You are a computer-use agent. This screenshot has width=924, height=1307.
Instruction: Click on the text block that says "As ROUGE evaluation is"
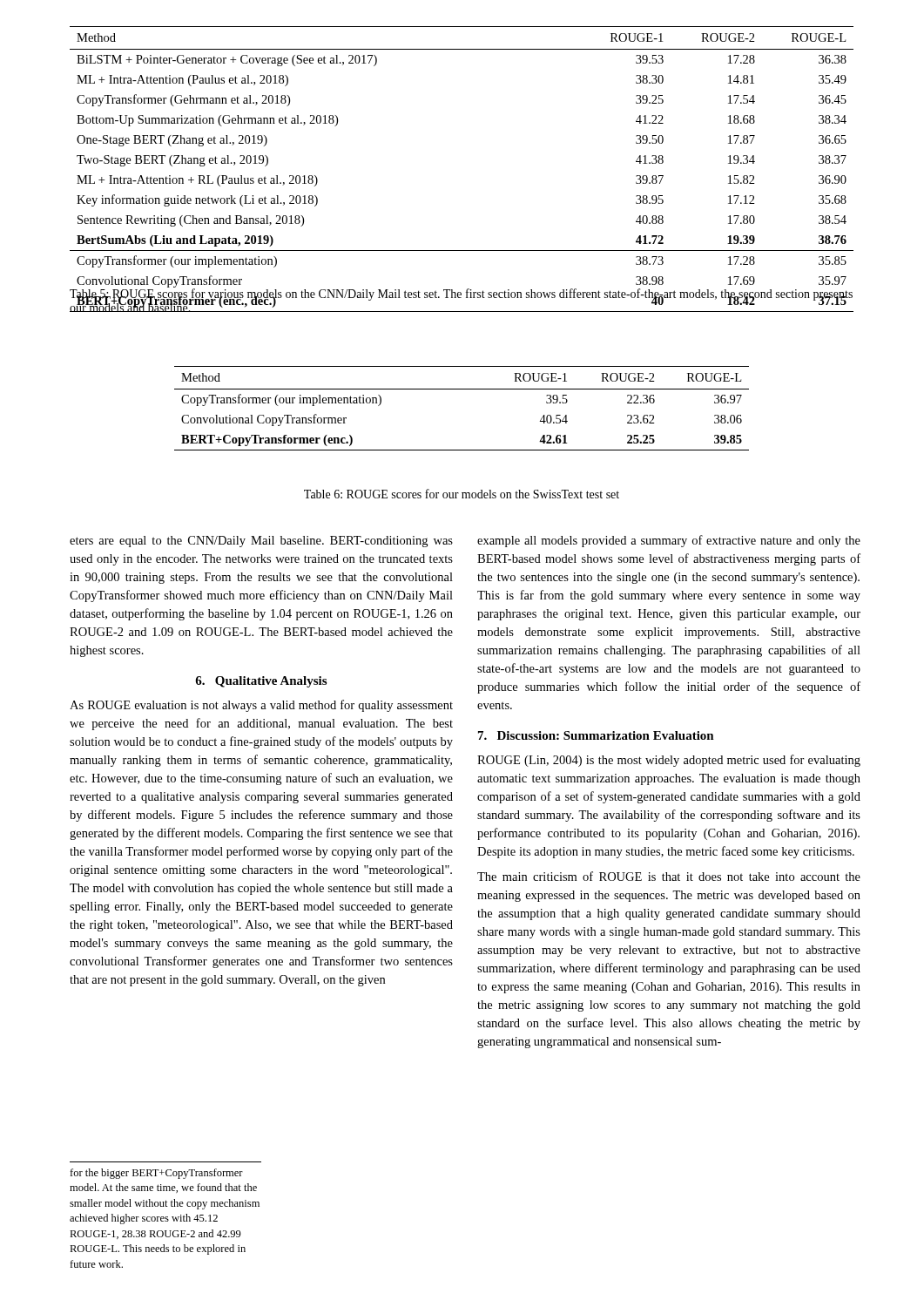pos(261,843)
